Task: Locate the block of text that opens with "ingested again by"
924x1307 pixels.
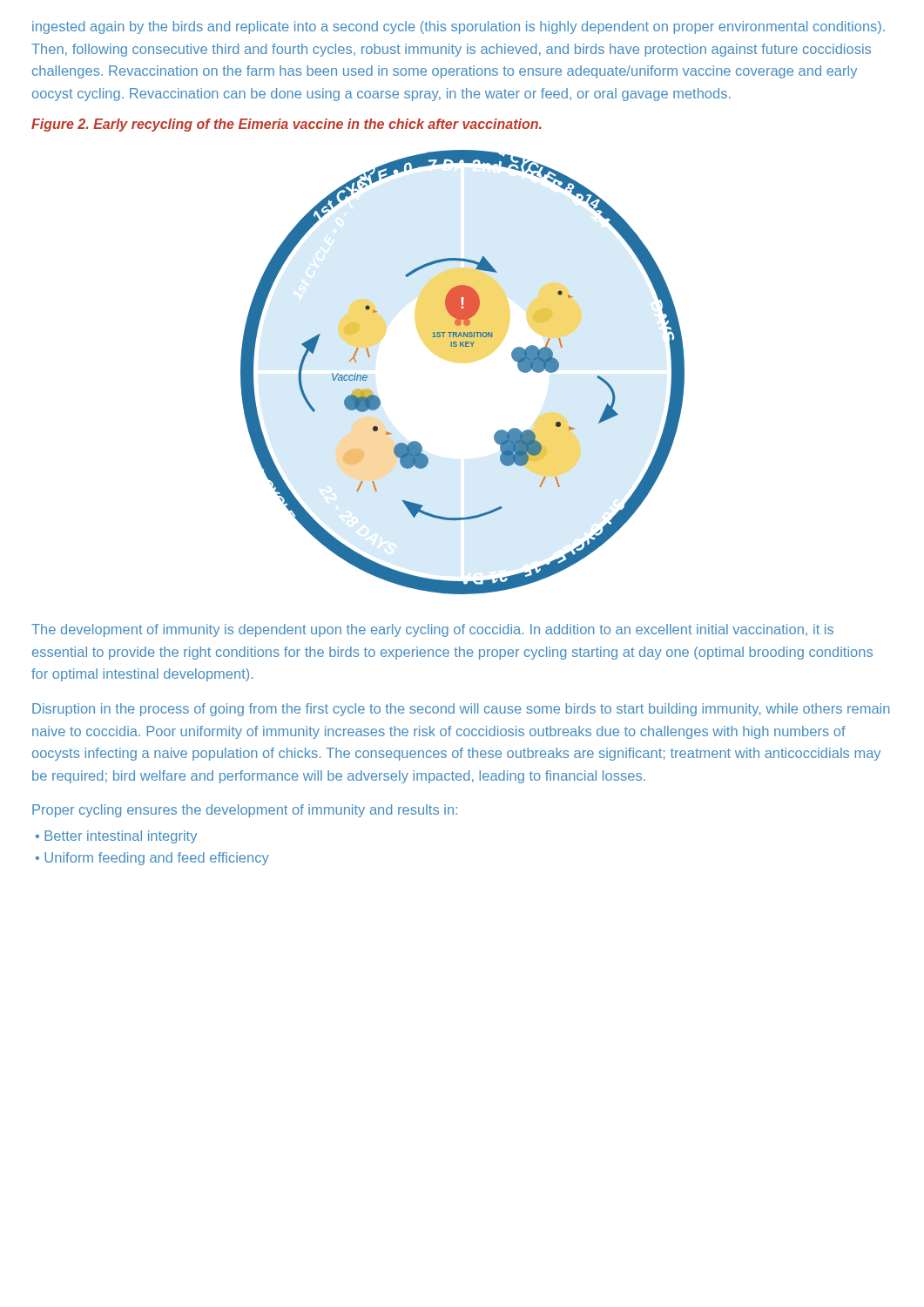Action: 459,60
